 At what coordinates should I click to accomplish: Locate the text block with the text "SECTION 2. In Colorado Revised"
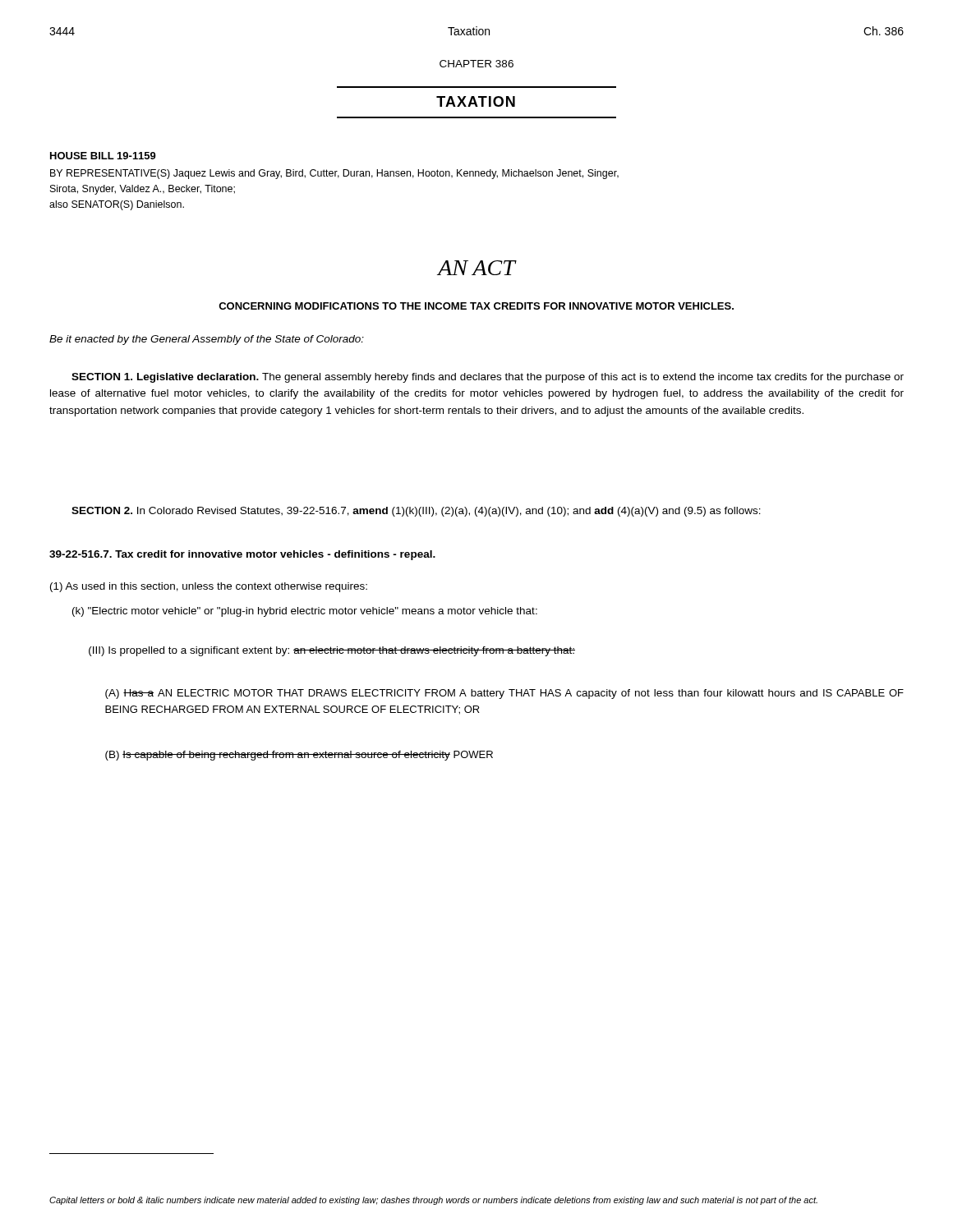[x=476, y=511]
